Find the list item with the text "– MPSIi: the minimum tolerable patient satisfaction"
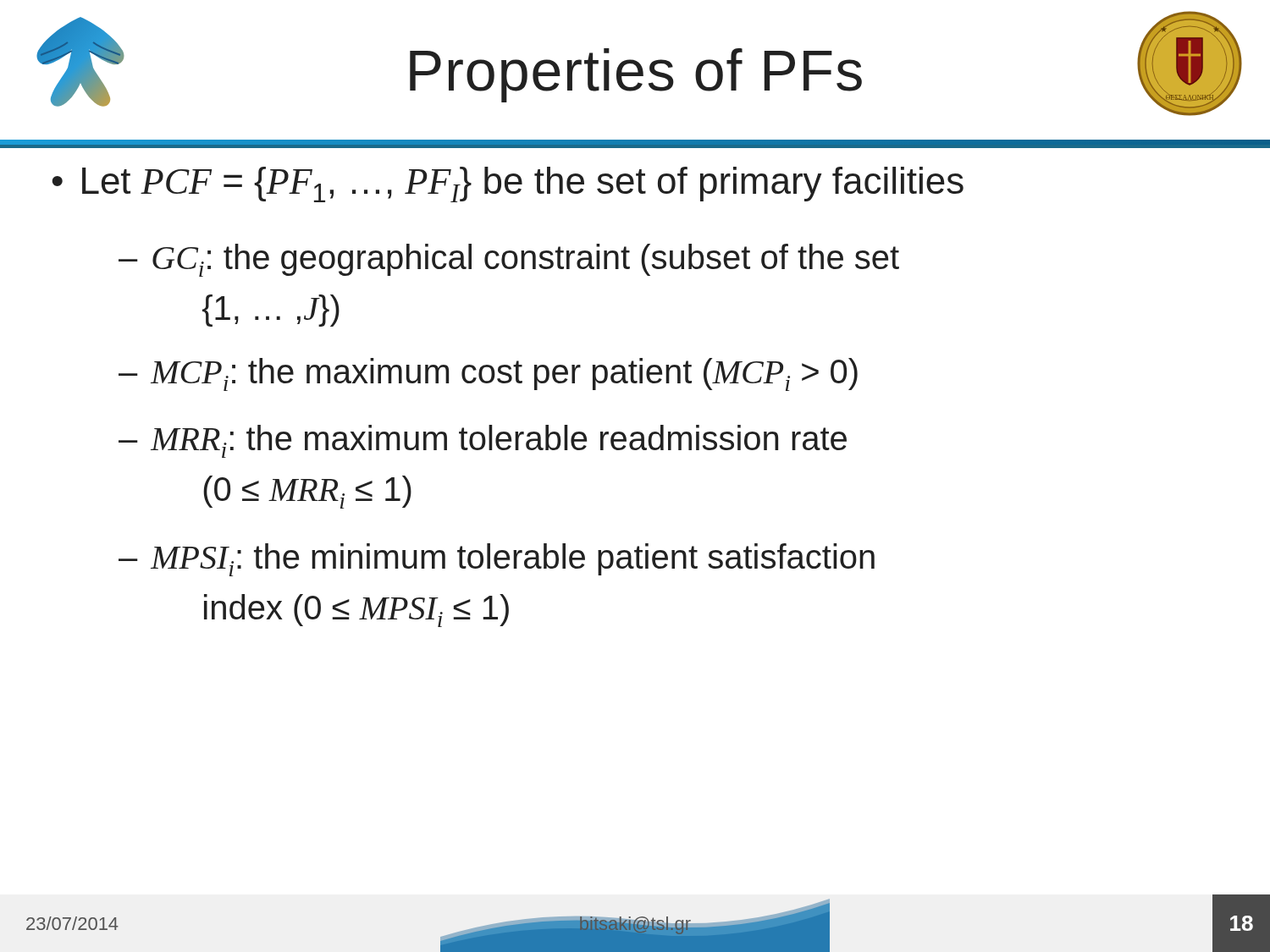The width and height of the screenshot is (1270, 952). click(x=498, y=585)
